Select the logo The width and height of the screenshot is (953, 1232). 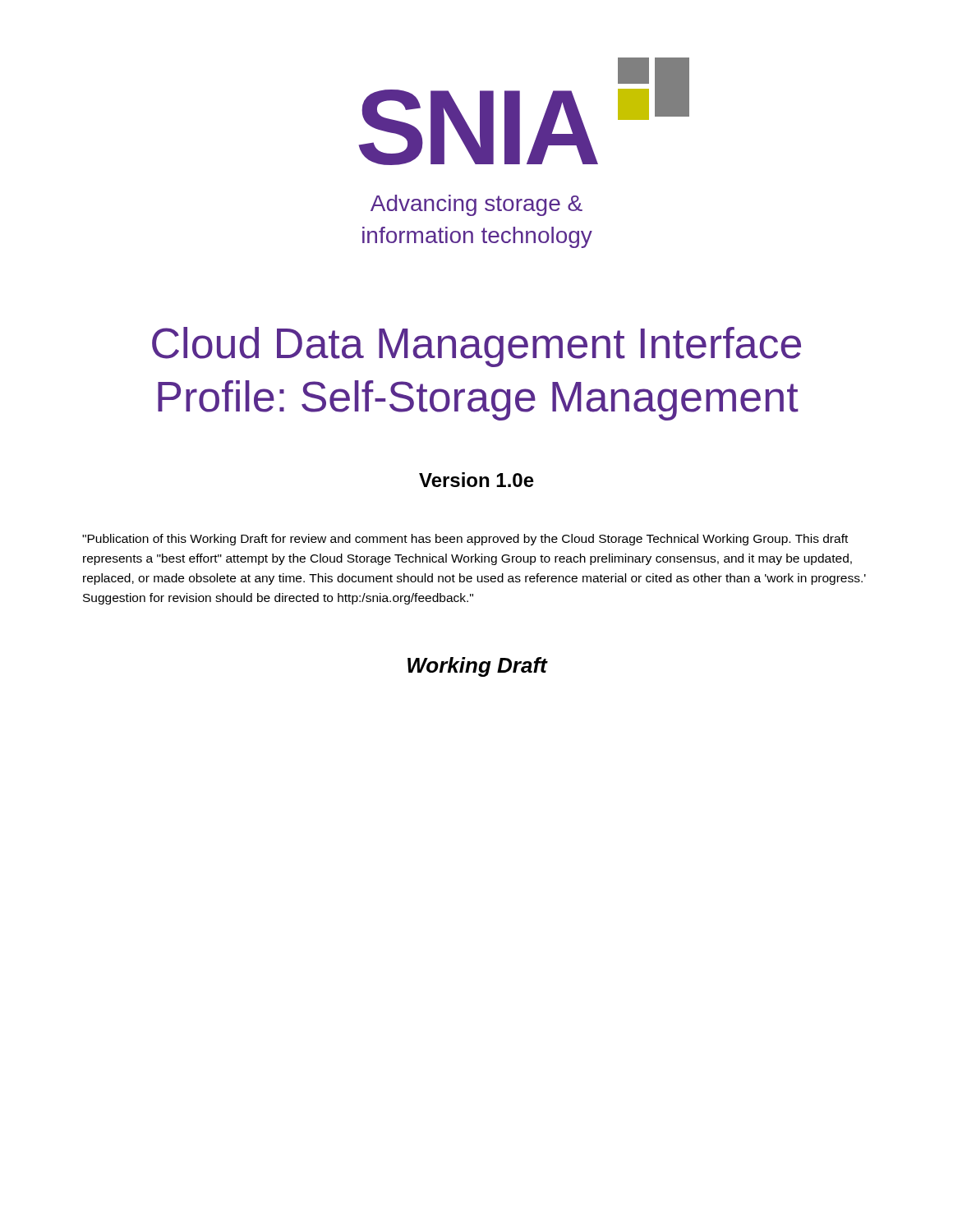pyautogui.click(x=476, y=159)
